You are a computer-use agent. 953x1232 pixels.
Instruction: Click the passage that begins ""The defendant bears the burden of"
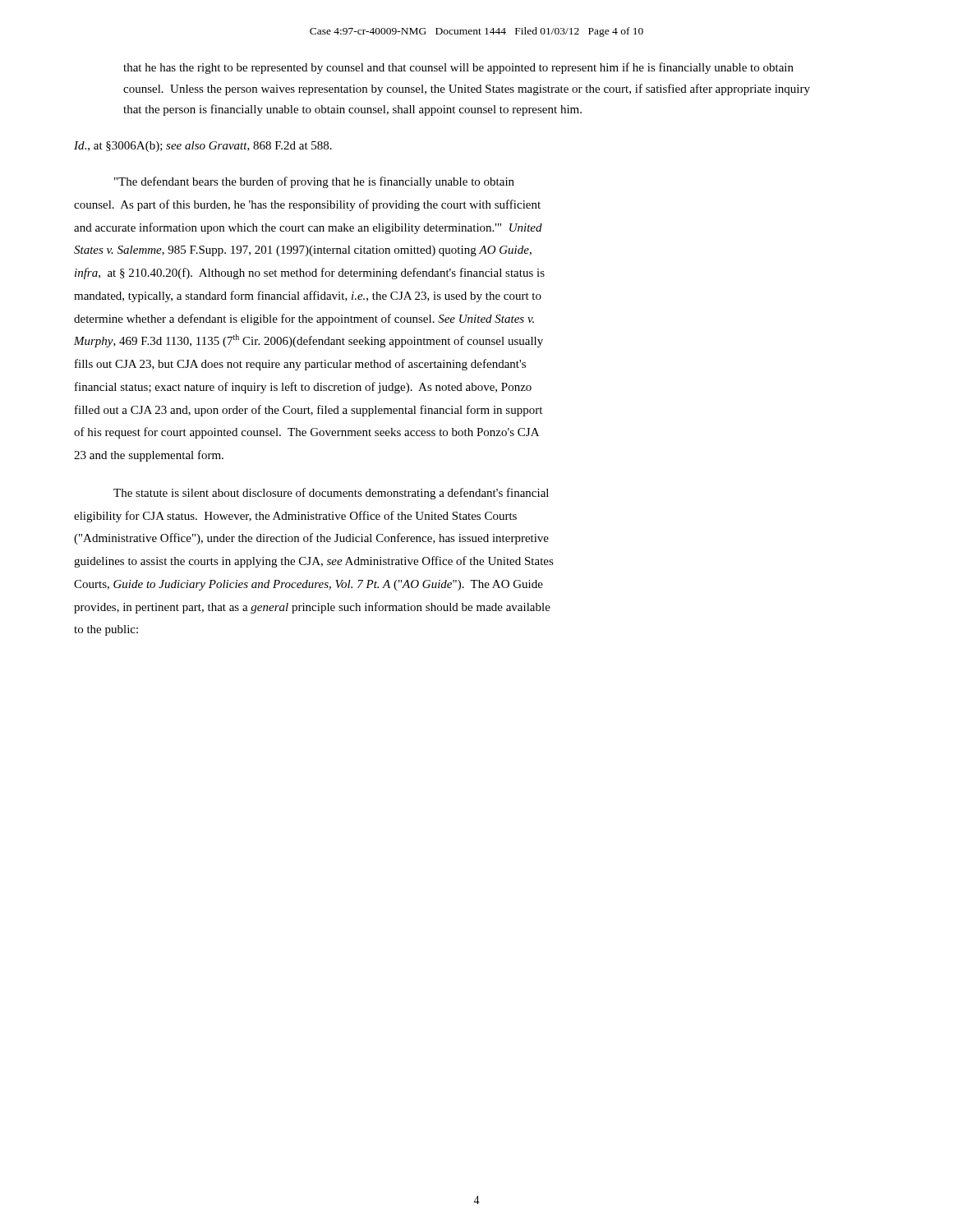click(x=314, y=182)
